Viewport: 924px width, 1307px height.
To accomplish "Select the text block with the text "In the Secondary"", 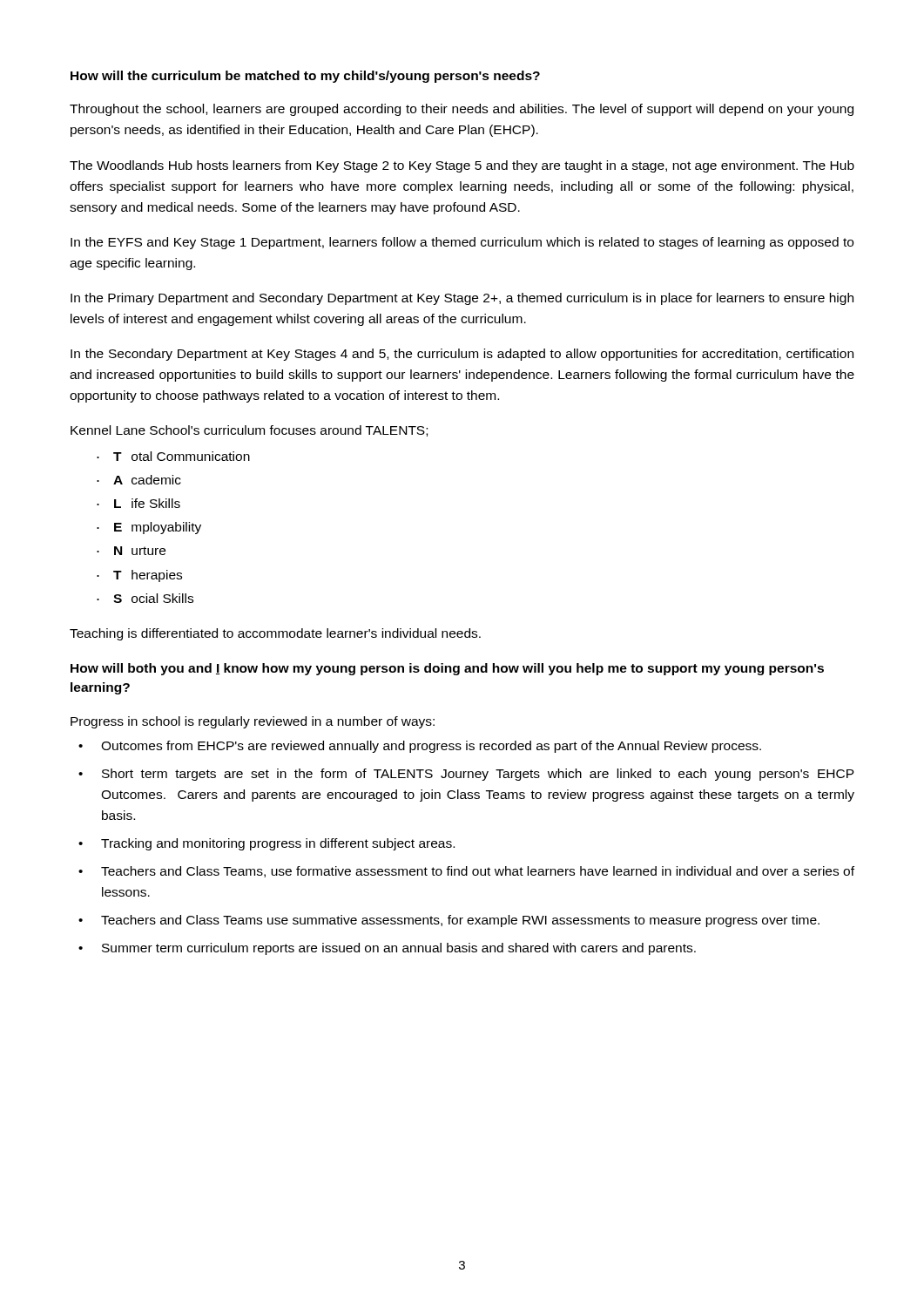I will (462, 374).
